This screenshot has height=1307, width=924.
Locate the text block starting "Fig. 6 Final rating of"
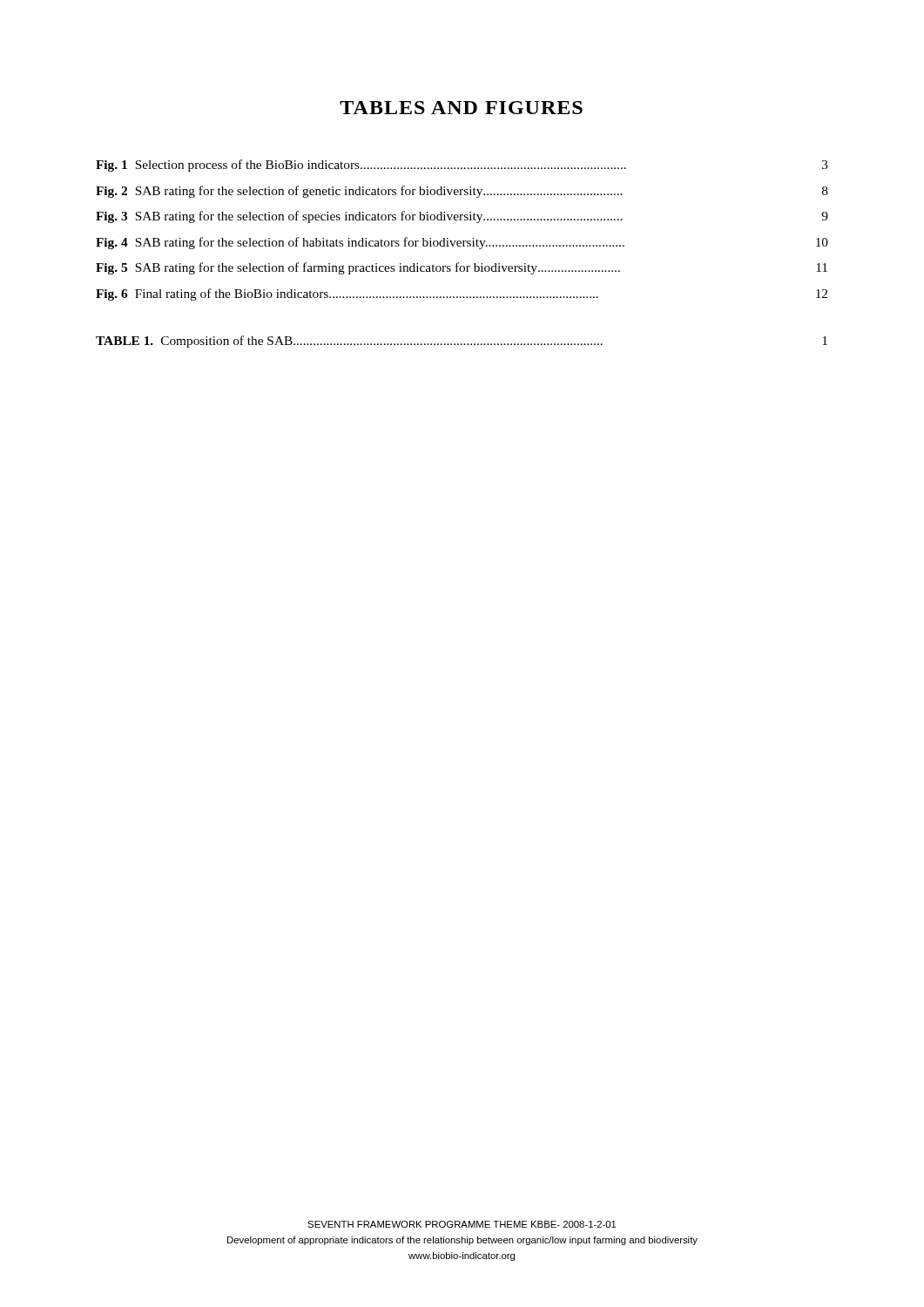[462, 293]
